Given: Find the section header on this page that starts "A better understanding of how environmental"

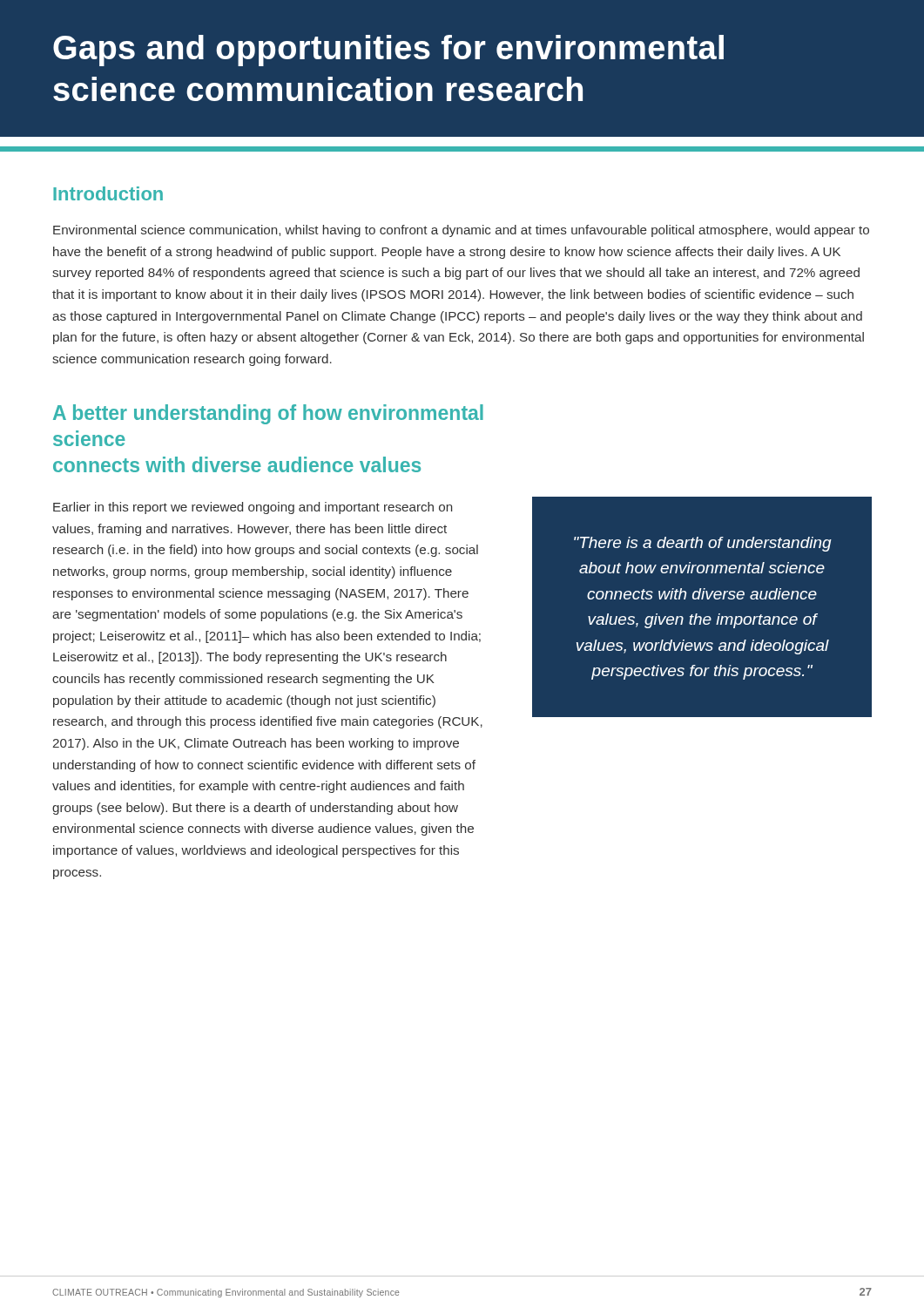Looking at the screenshot, I should 268,414.
